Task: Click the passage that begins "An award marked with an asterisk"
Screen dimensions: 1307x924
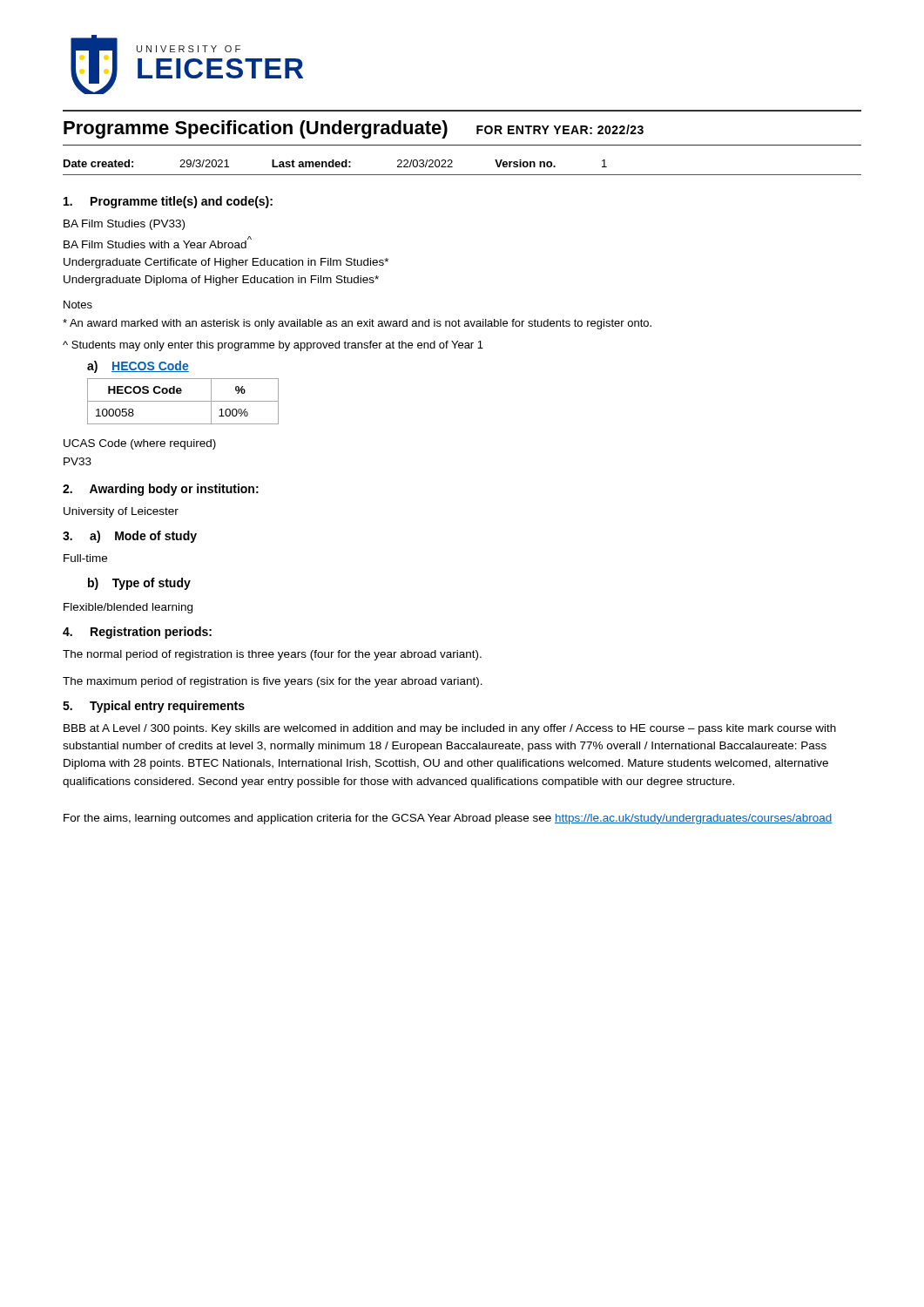Action: click(358, 322)
